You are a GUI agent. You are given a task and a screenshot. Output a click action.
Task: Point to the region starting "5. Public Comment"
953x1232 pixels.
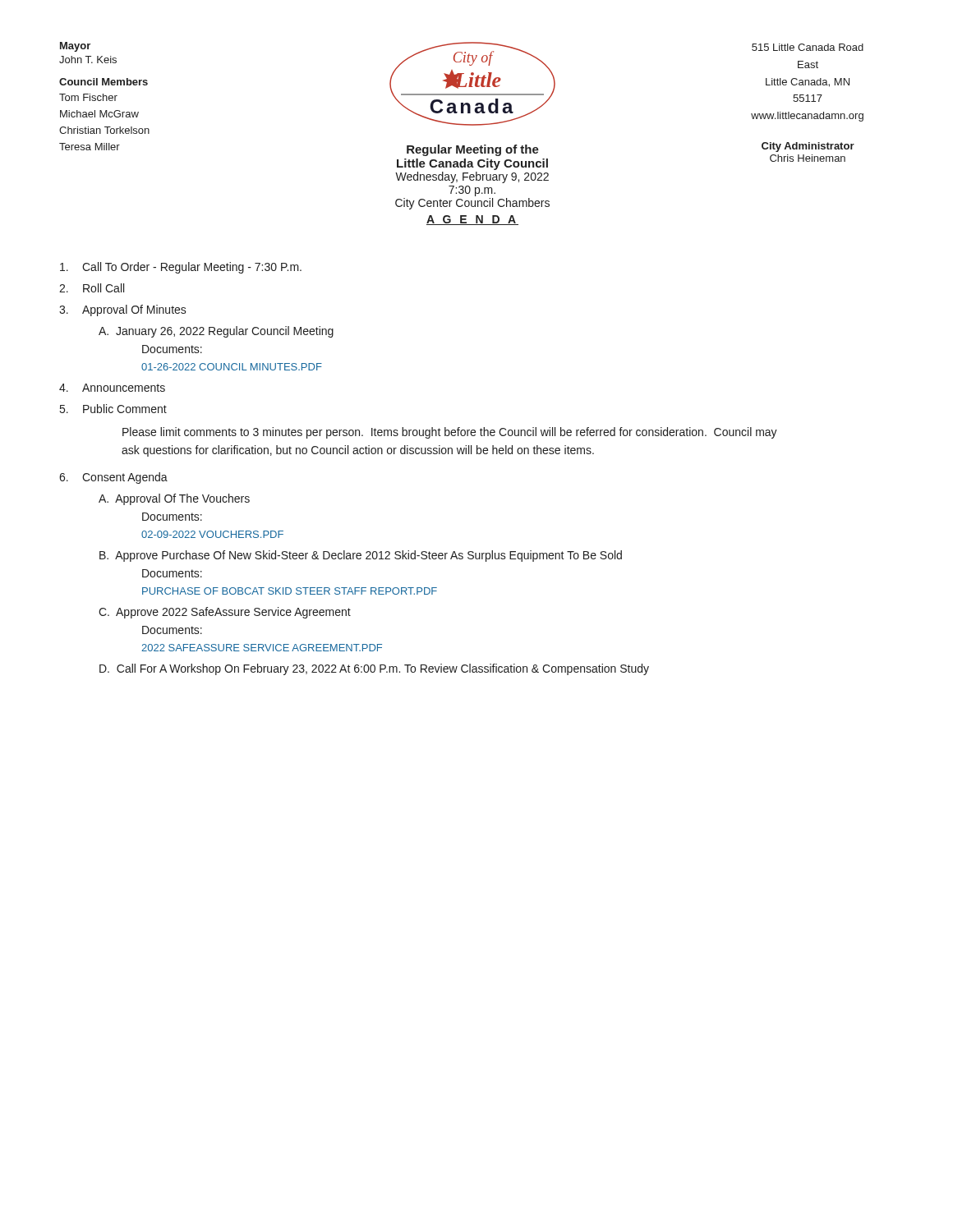click(x=113, y=409)
